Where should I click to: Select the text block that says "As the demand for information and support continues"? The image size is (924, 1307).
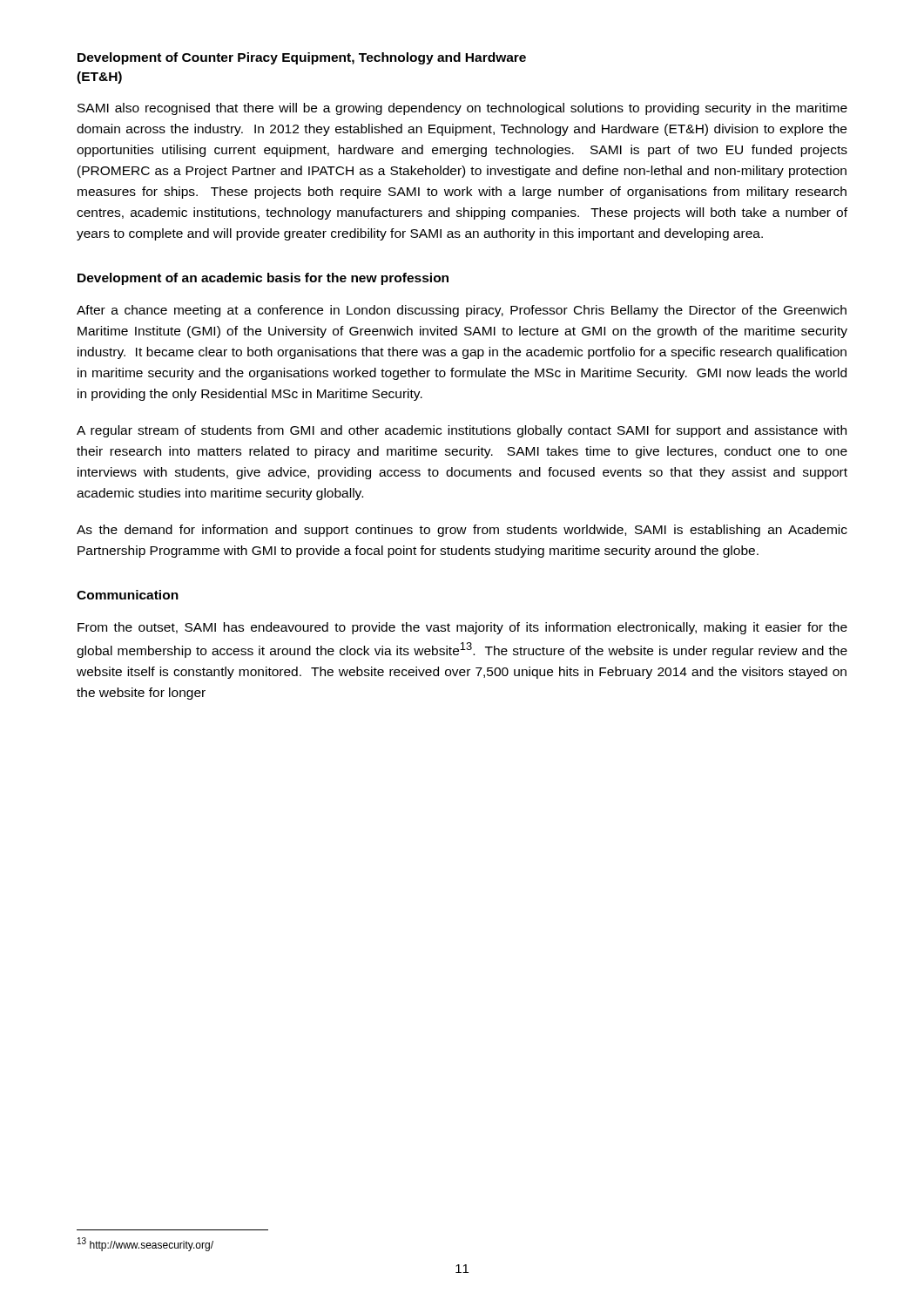(462, 540)
